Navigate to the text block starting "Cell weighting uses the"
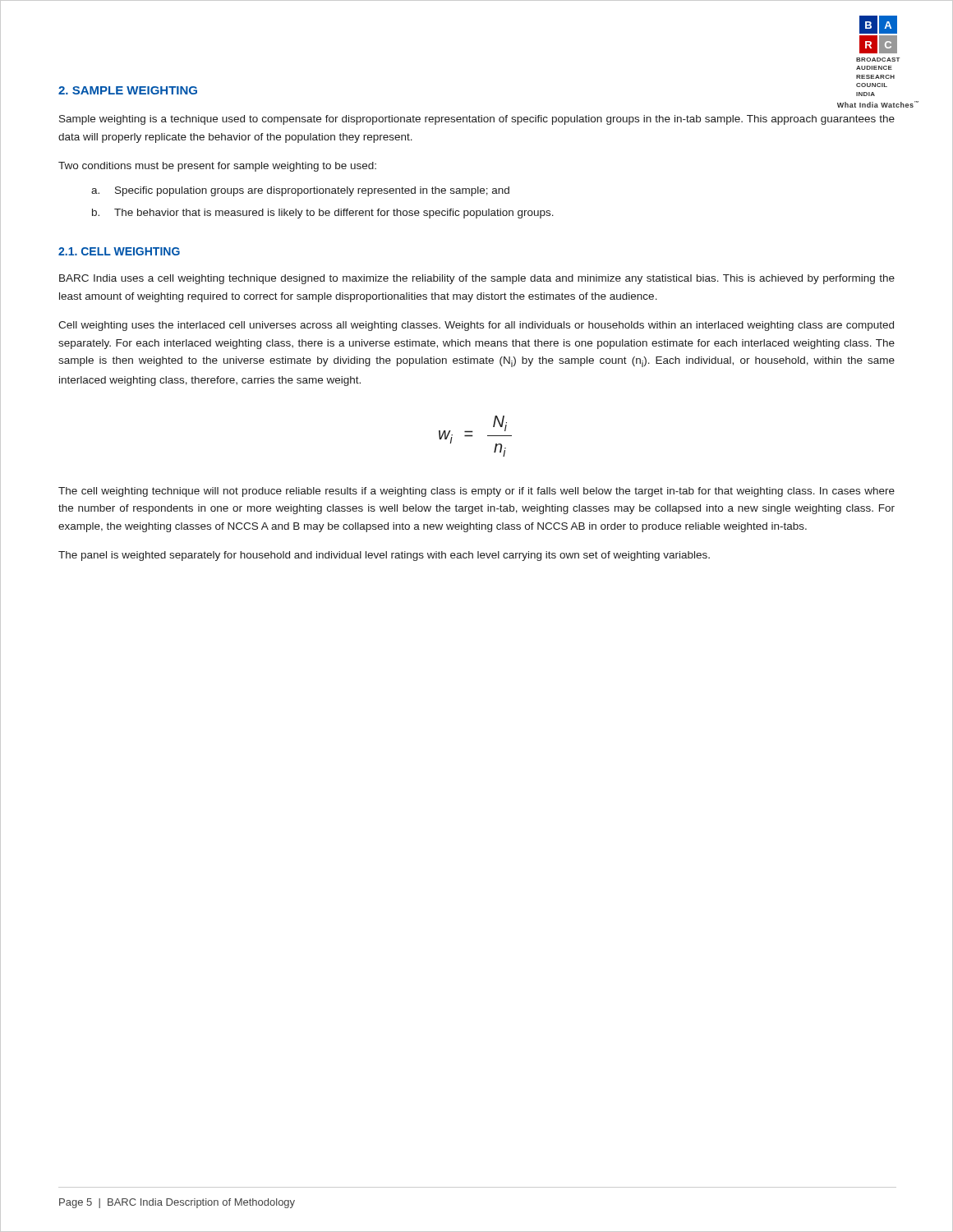 476,352
